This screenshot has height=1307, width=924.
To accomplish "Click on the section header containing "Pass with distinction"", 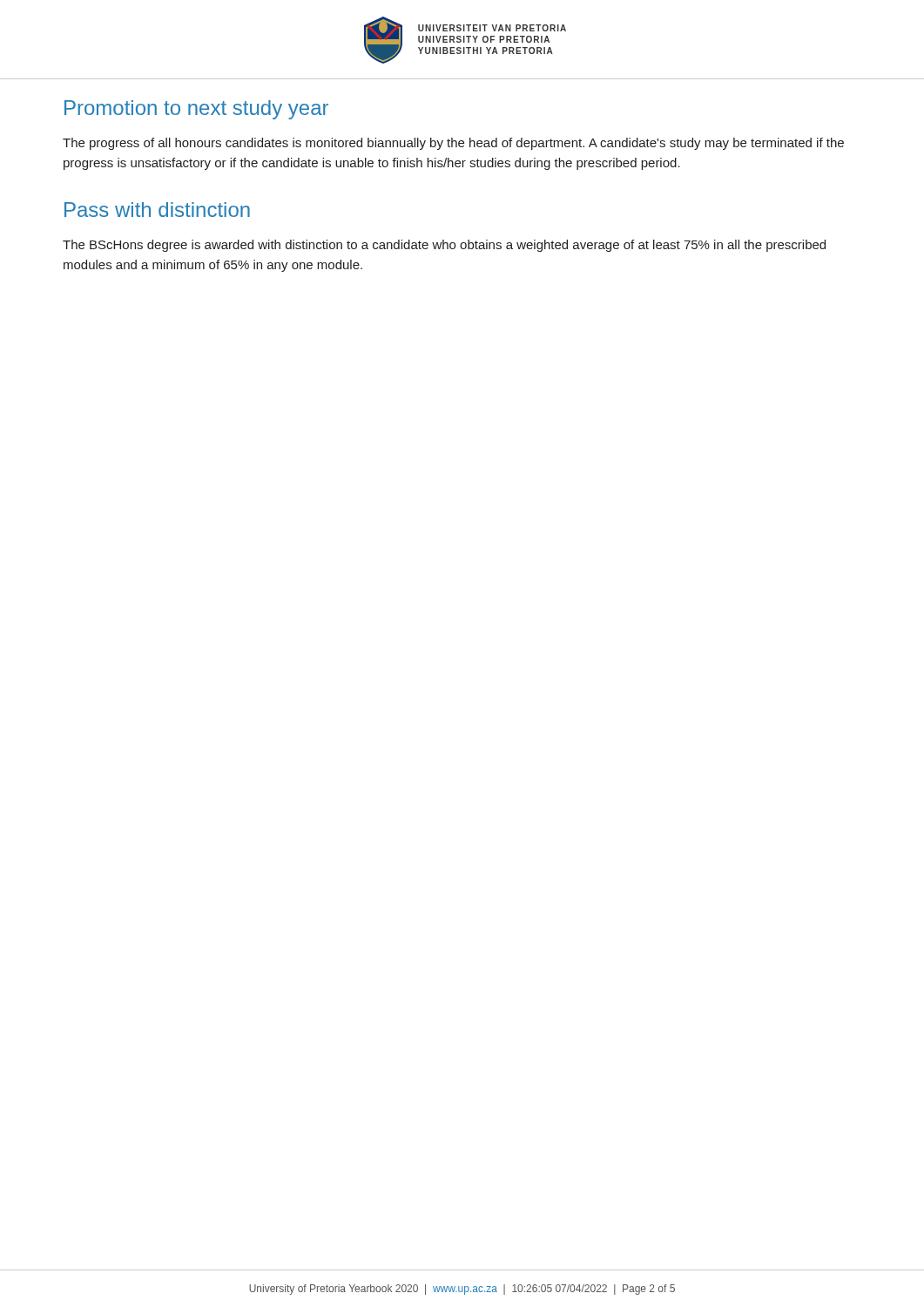I will tap(157, 210).
